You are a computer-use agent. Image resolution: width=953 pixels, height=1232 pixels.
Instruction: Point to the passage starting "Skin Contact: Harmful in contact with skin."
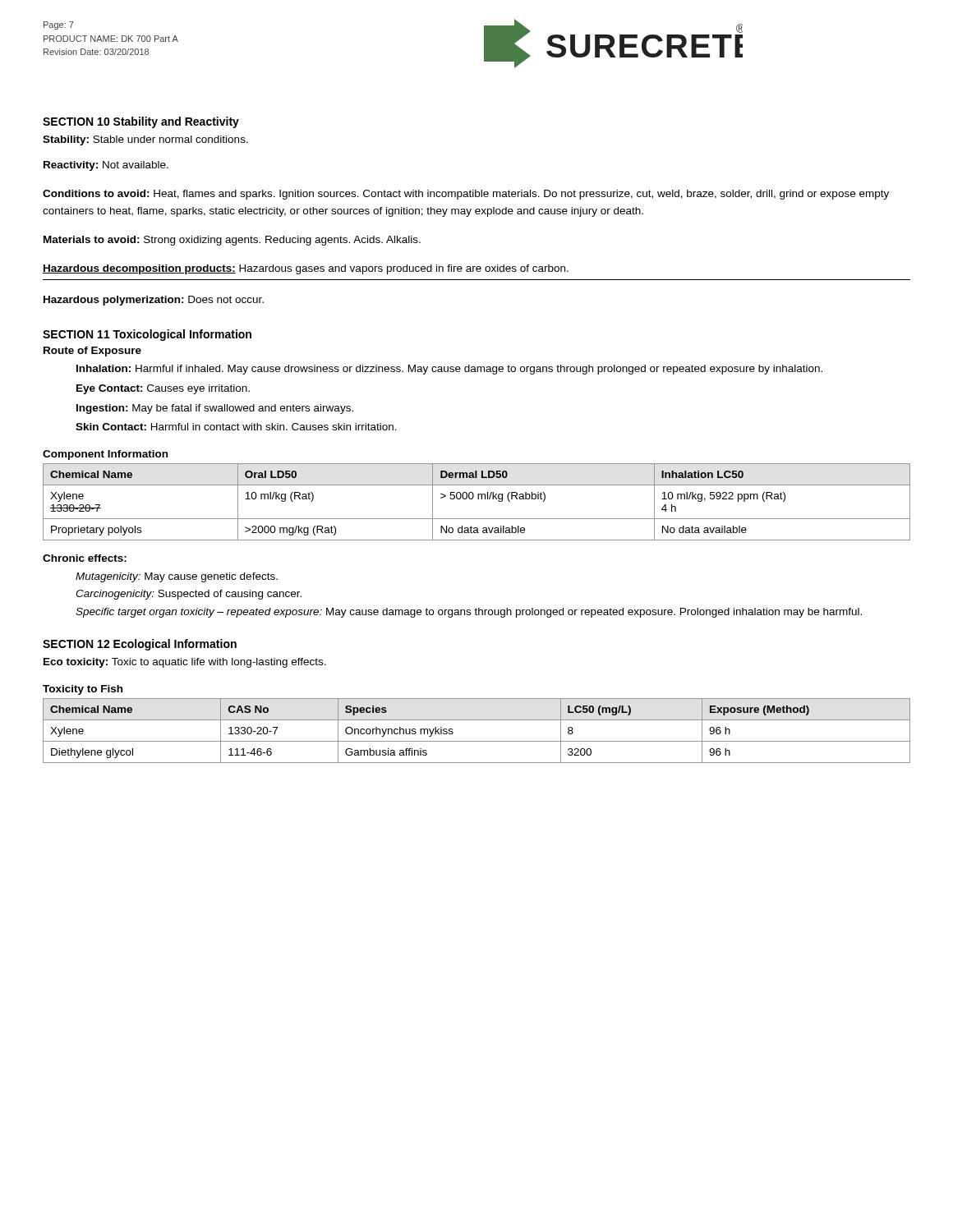coord(236,427)
